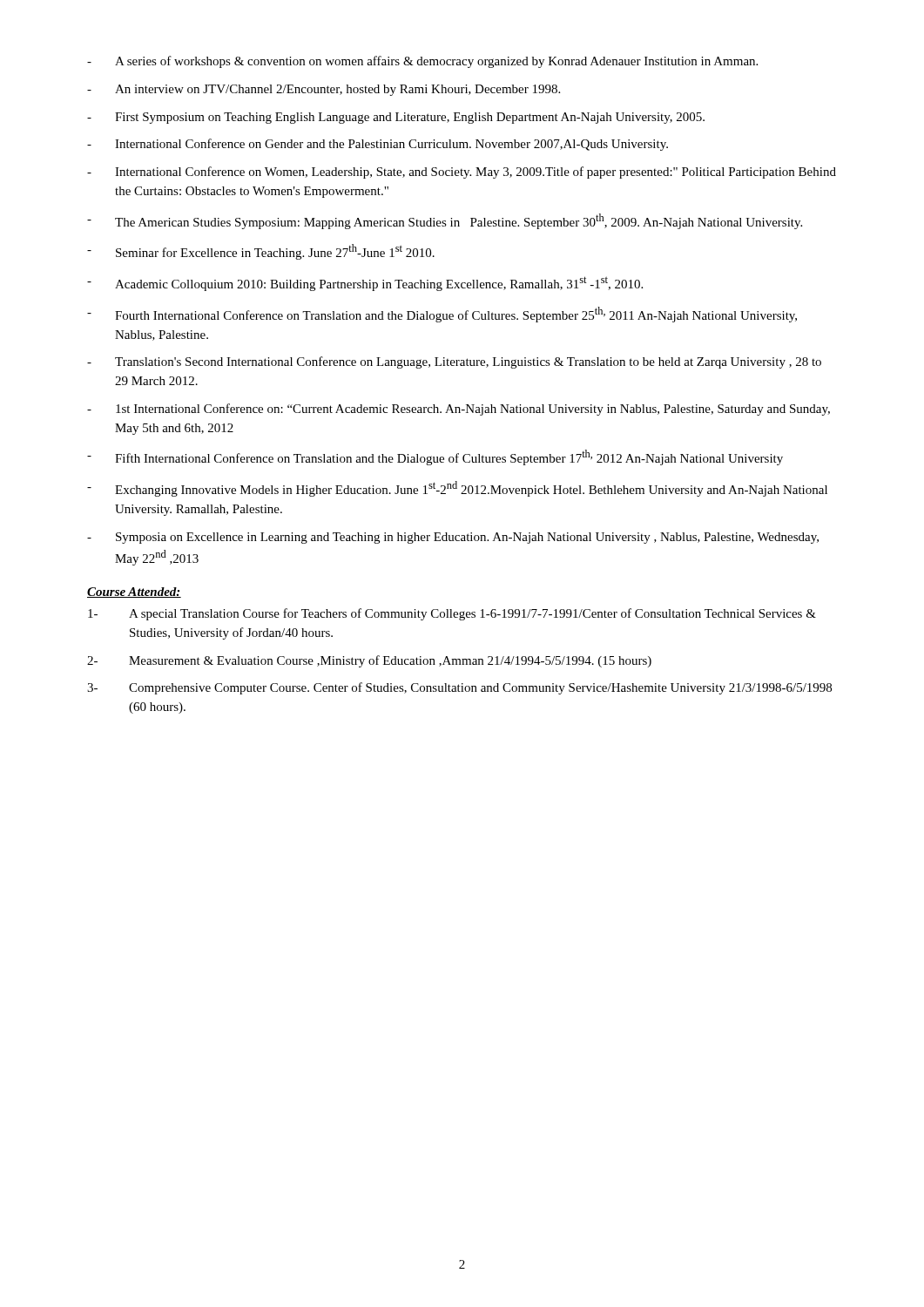Click the section header
Image resolution: width=924 pixels, height=1307 pixels.
tap(134, 592)
